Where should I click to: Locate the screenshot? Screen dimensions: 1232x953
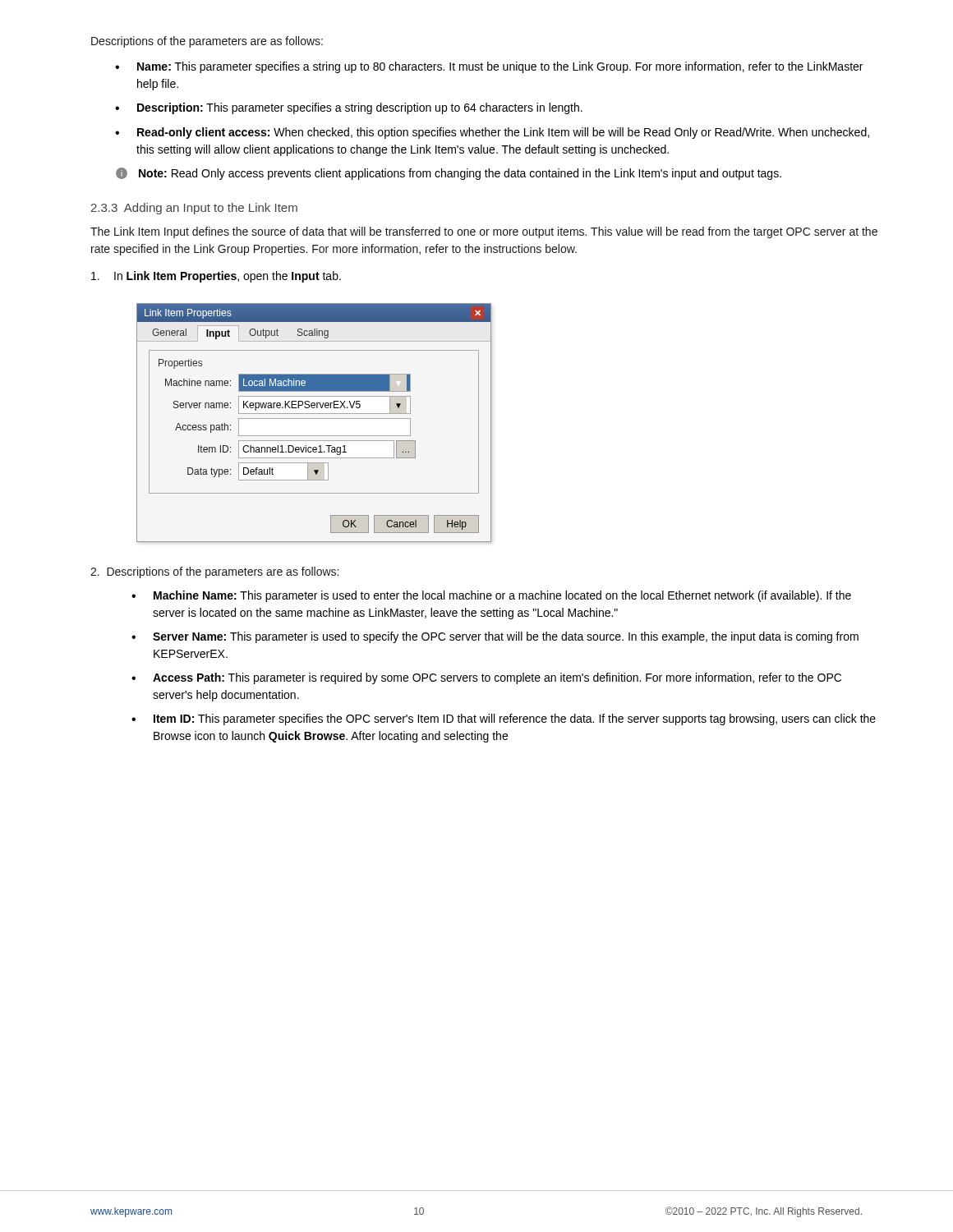tap(302, 423)
